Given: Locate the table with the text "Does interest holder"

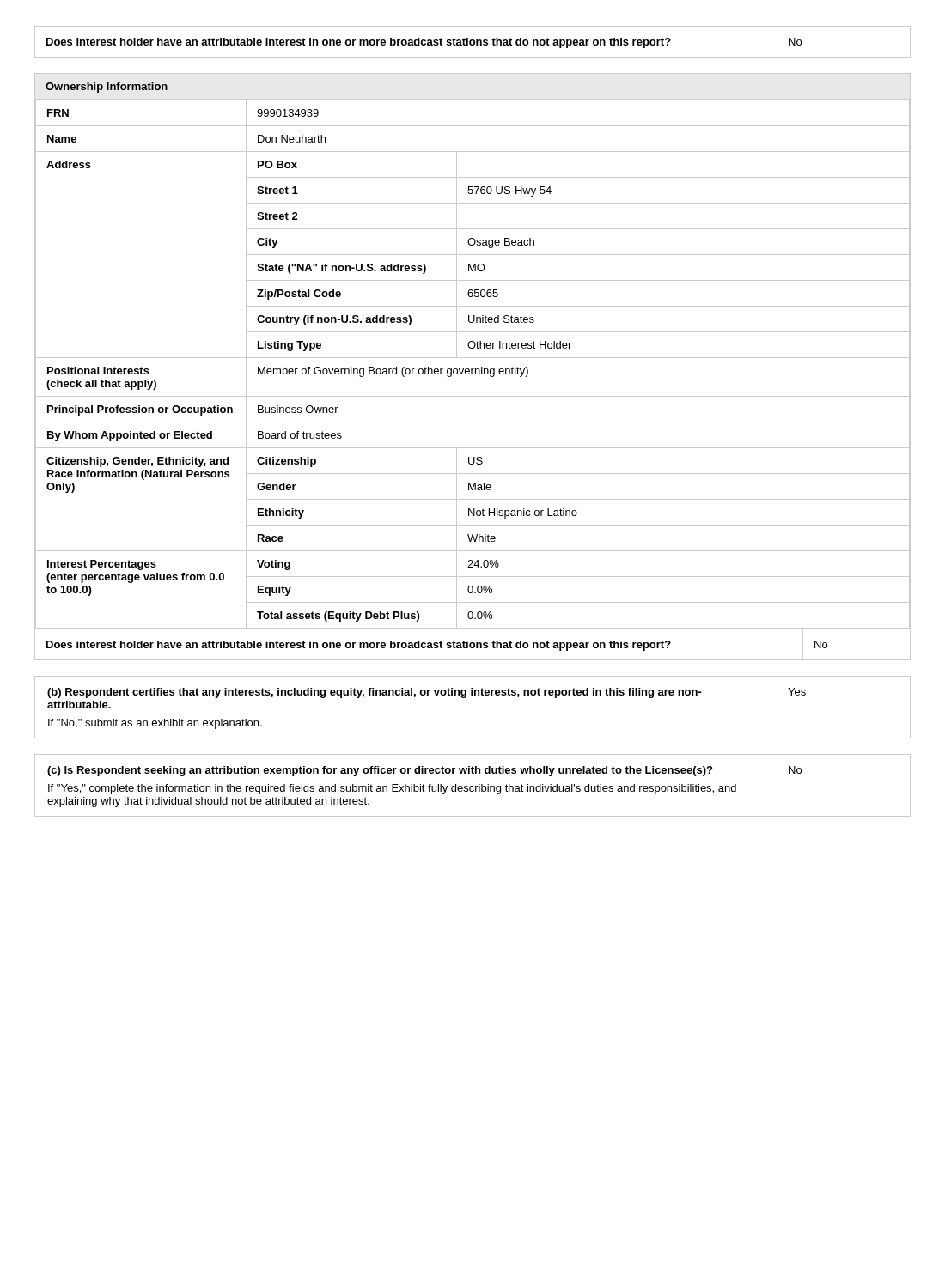Looking at the screenshot, I should pos(472,42).
